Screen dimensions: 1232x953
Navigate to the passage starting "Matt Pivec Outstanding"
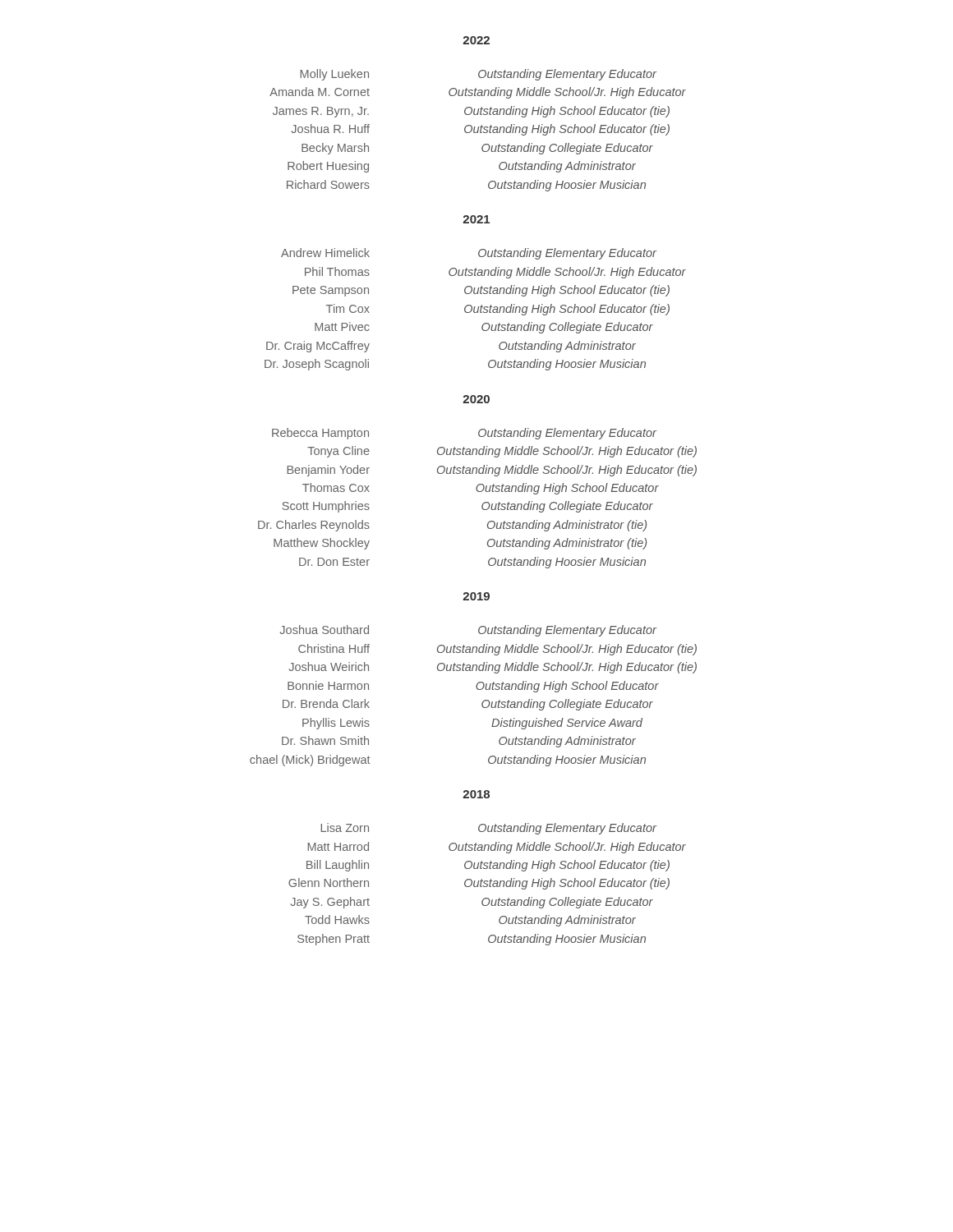coord(476,327)
